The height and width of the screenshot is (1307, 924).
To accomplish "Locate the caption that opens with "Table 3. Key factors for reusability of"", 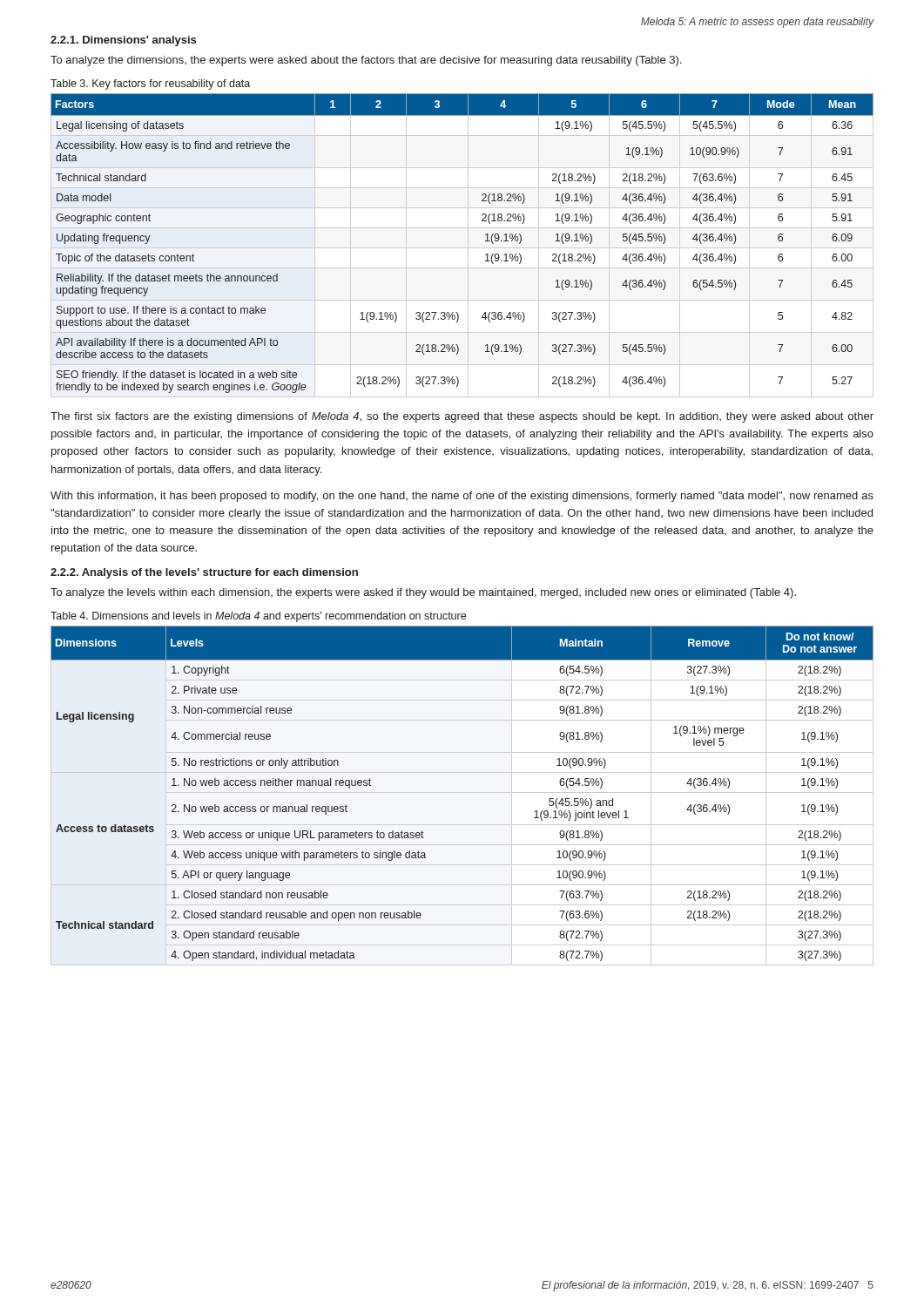I will (150, 84).
